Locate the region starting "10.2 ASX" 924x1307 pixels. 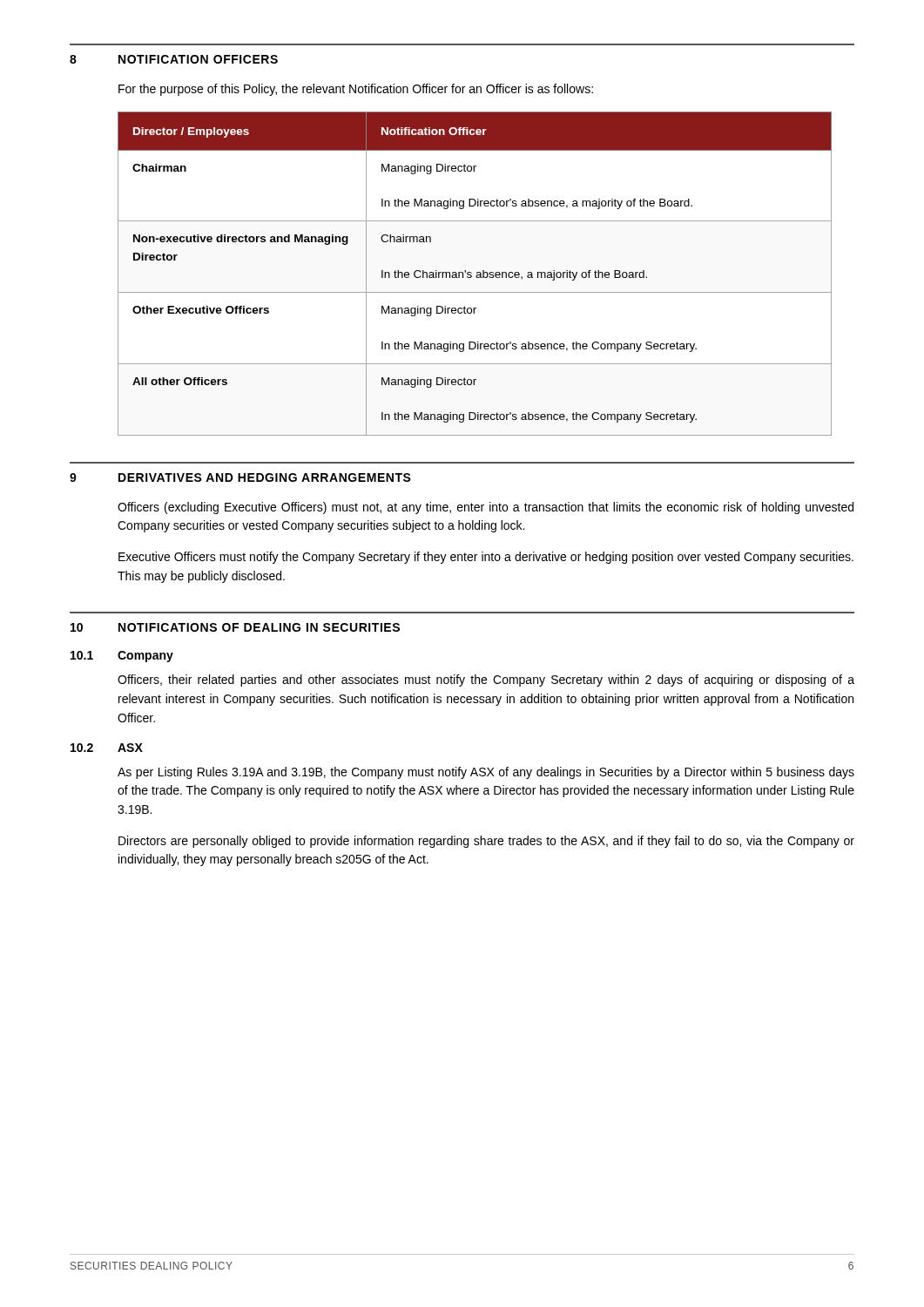(x=77, y=747)
